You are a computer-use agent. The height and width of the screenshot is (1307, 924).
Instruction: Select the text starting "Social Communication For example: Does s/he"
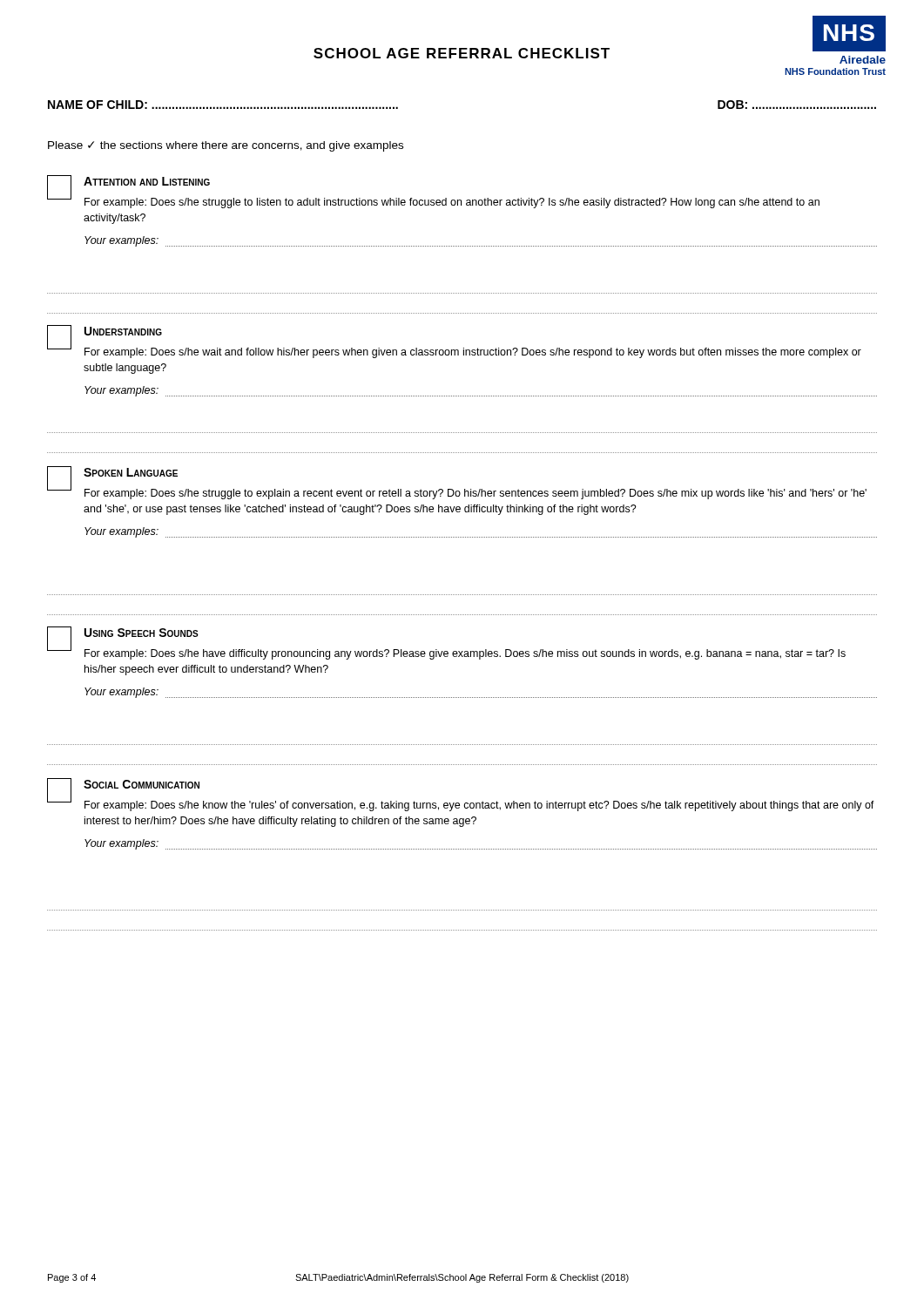pyautogui.click(x=462, y=814)
